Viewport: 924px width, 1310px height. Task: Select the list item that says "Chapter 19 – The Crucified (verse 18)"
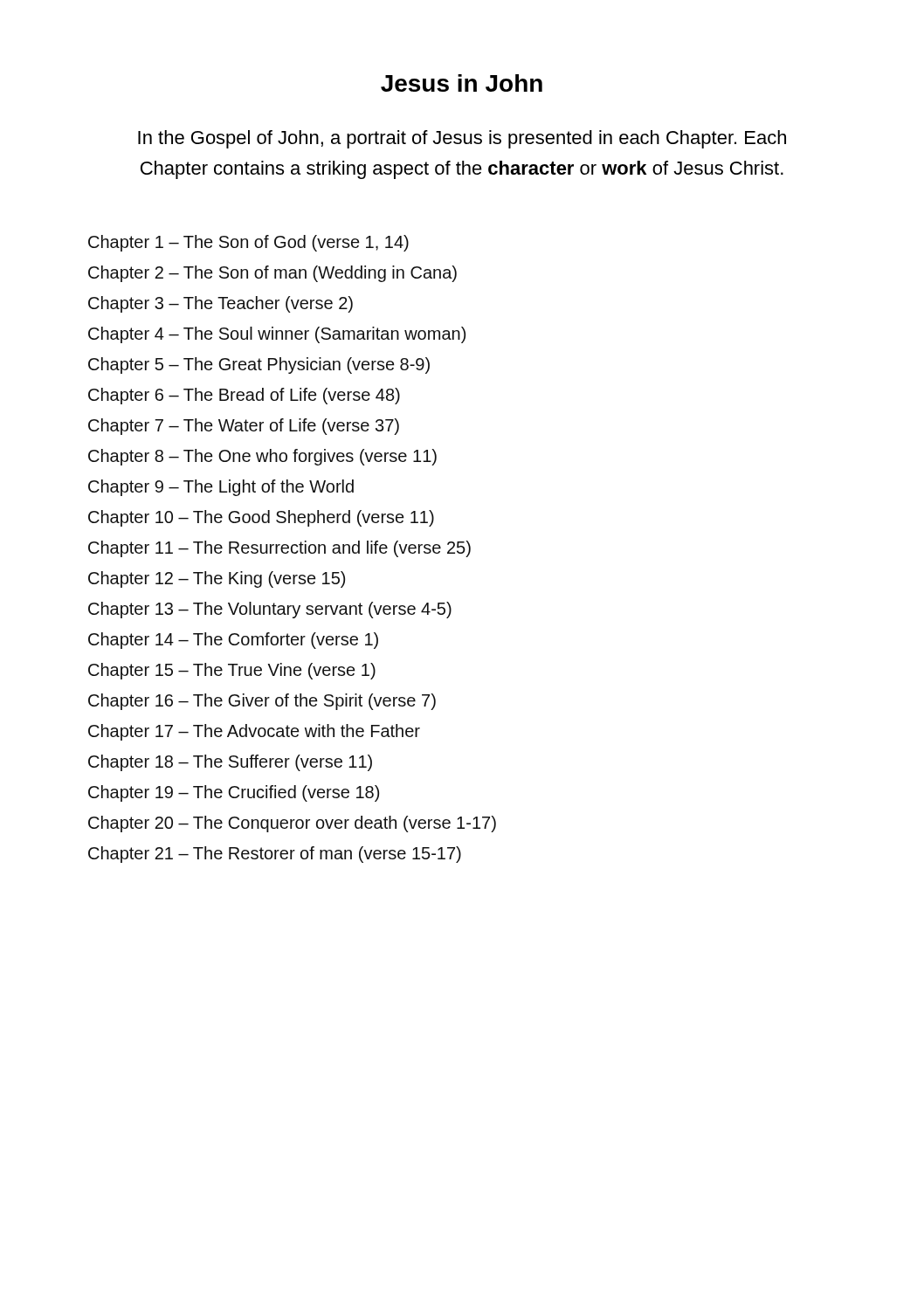click(234, 792)
